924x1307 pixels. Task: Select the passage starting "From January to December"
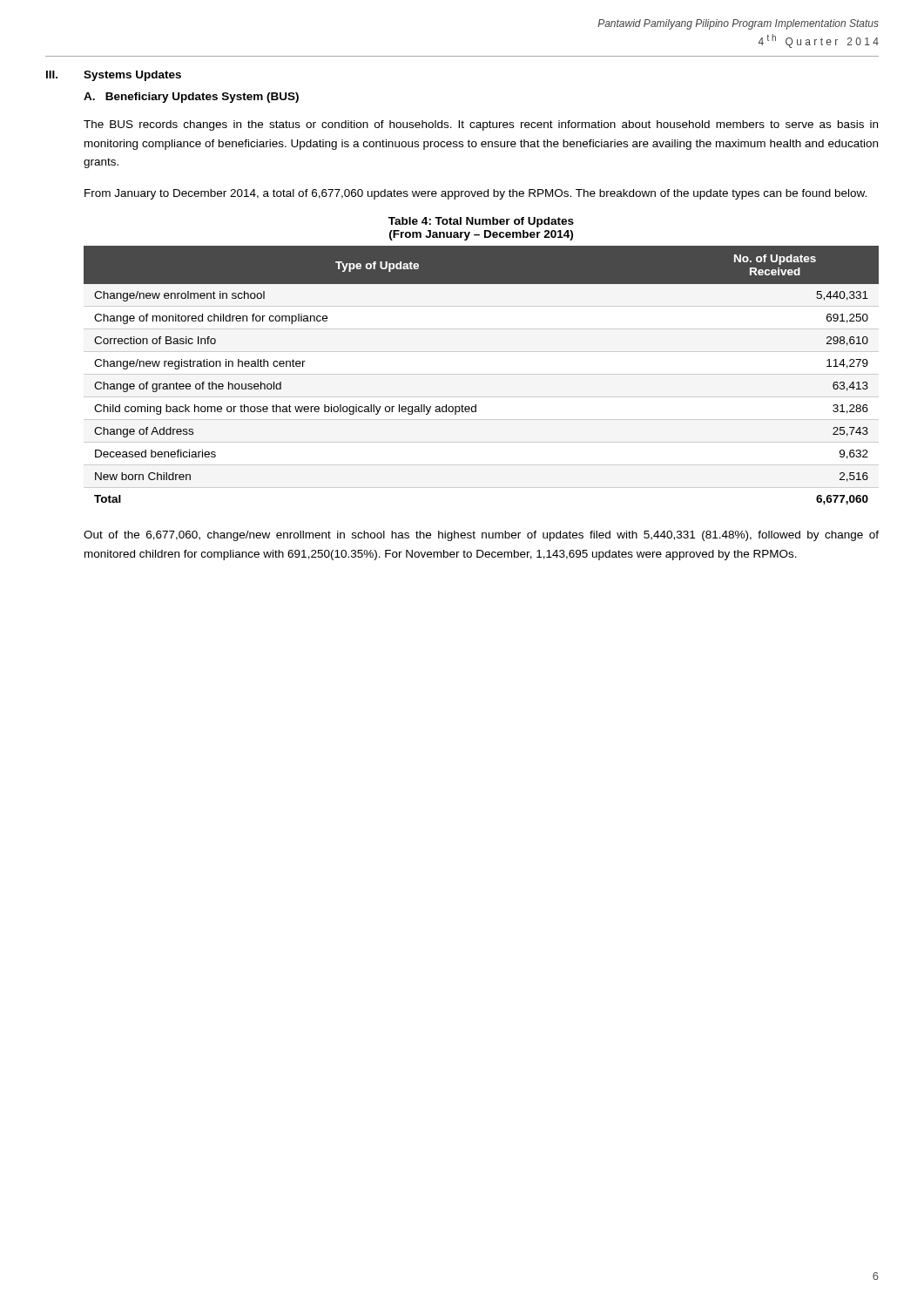476,193
